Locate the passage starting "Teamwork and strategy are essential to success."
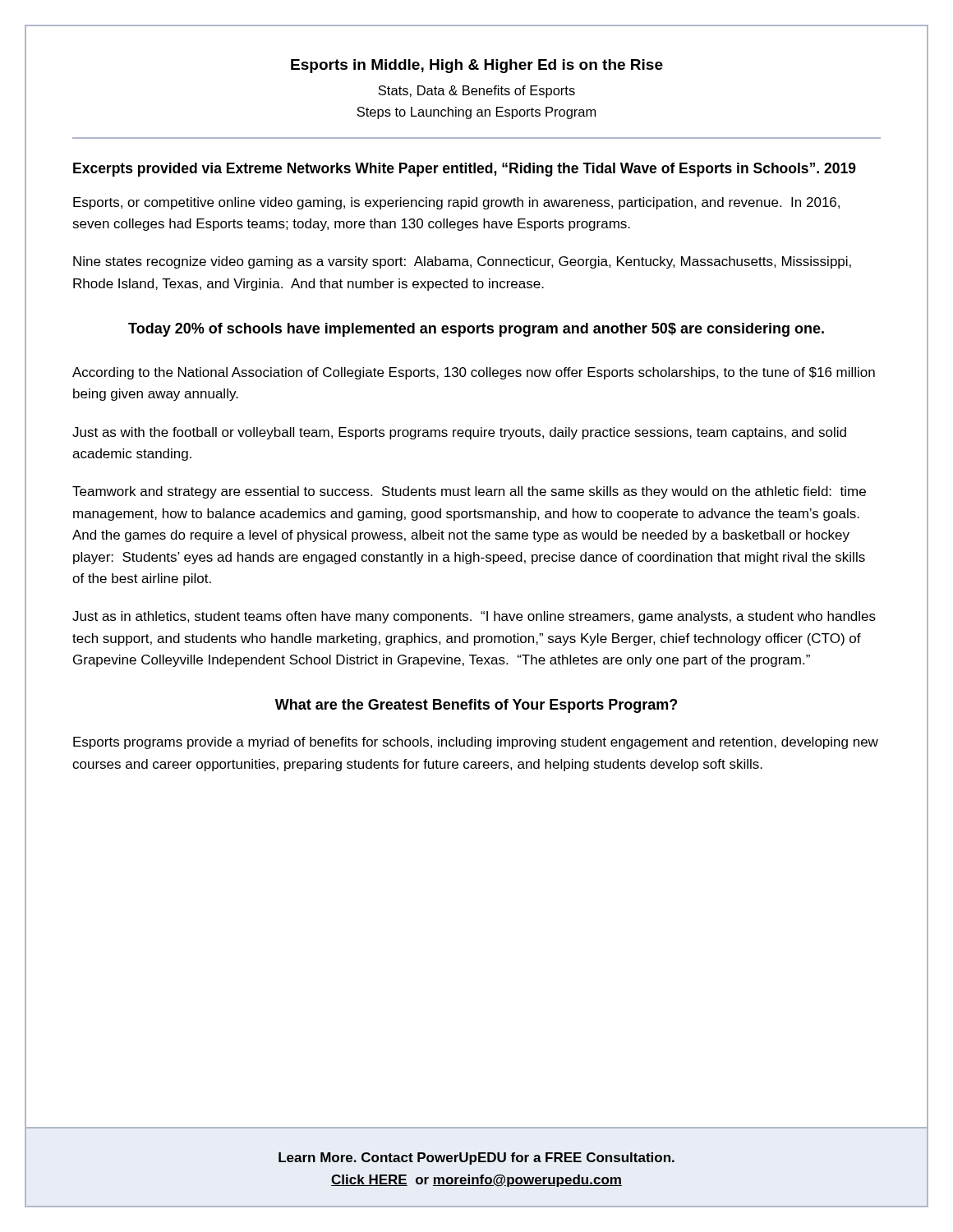Viewport: 953px width, 1232px height. click(469, 535)
